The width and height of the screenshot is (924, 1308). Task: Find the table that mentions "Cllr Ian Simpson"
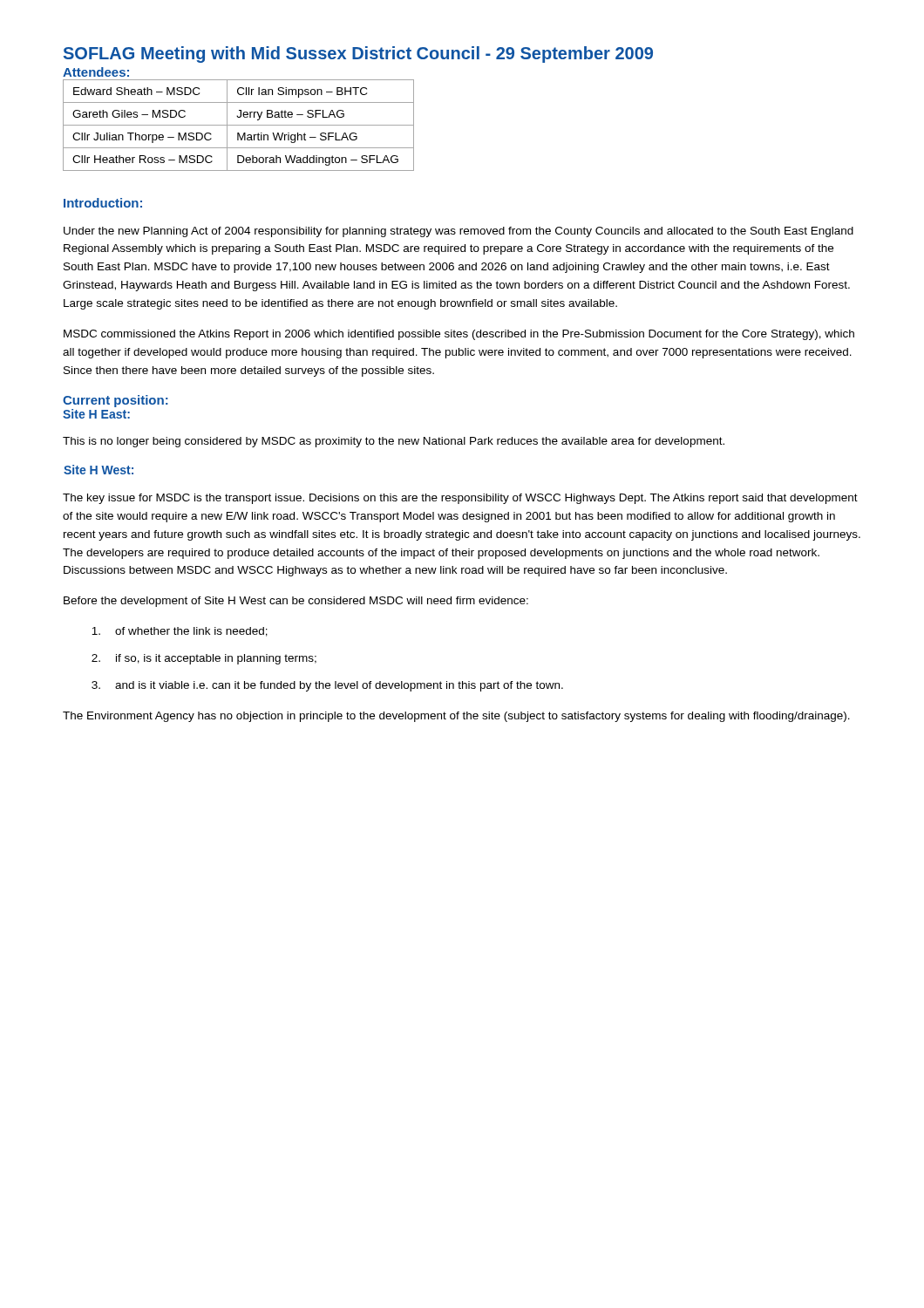point(462,125)
